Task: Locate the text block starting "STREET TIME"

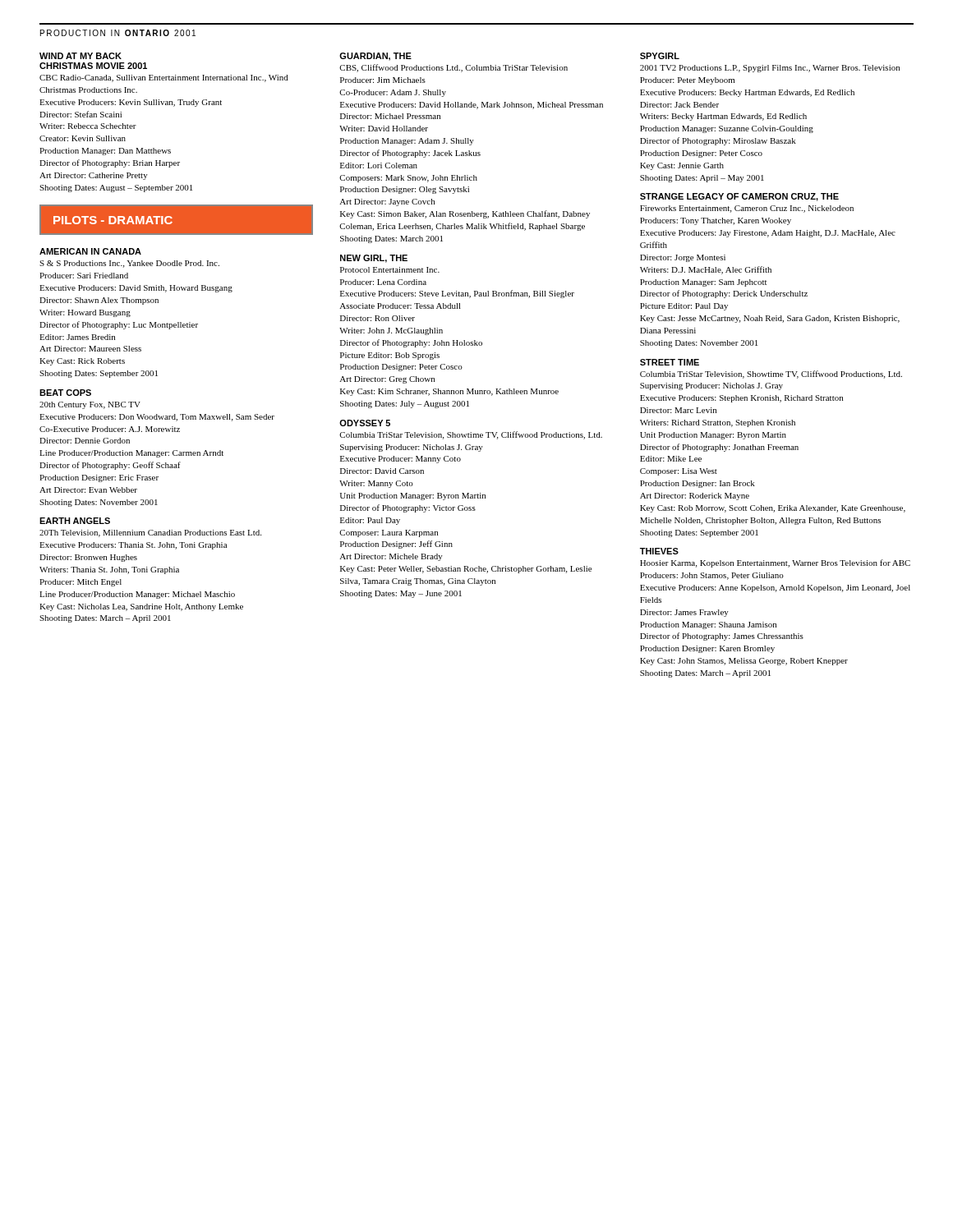Action: (x=670, y=362)
